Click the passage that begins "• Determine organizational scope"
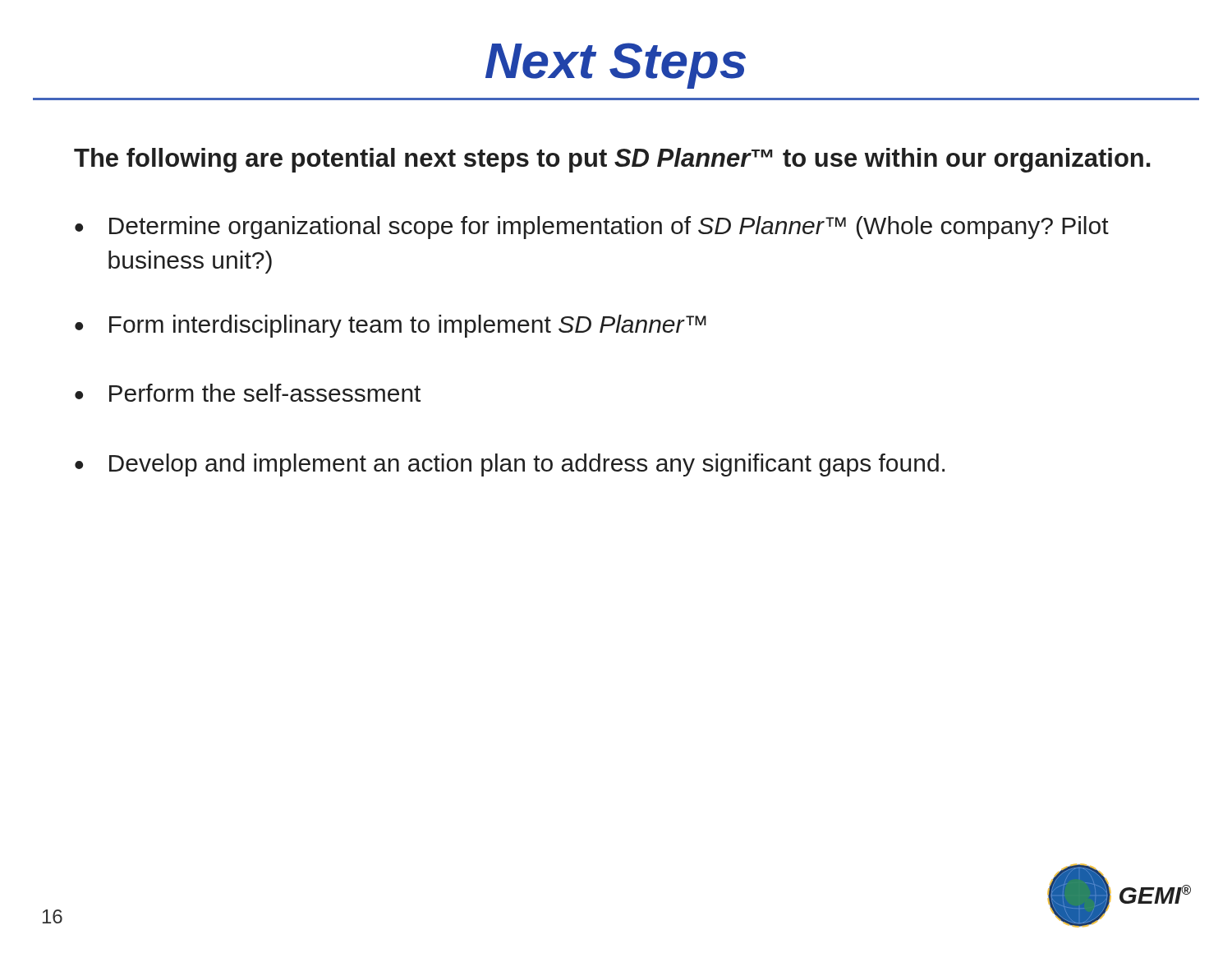The width and height of the screenshot is (1232, 953). pyautogui.click(x=616, y=243)
